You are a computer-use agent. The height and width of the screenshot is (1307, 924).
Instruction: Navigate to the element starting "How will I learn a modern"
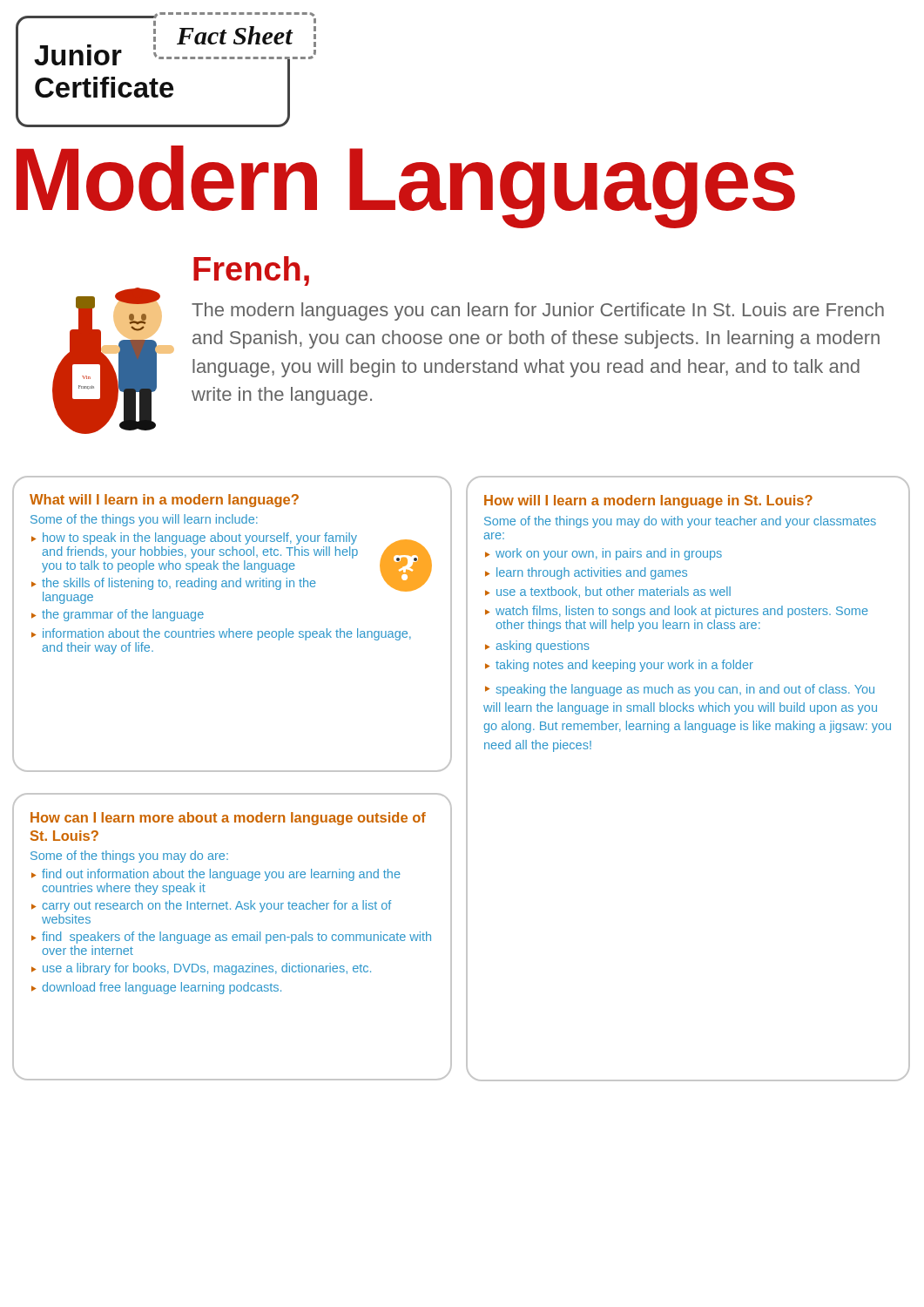648,500
